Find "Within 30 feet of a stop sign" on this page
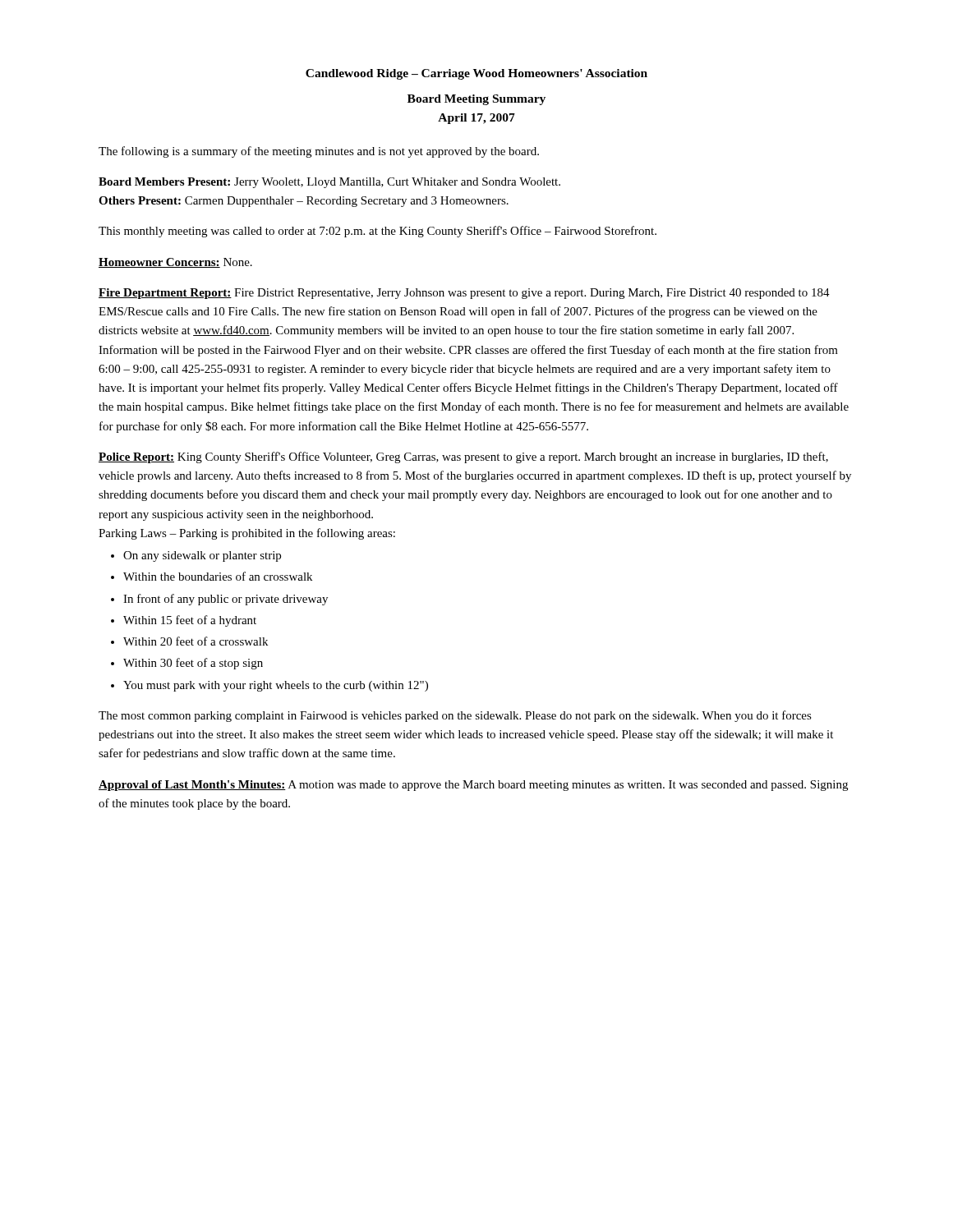Image resolution: width=953 pixels, height=1232 pixels. [193, 663]
